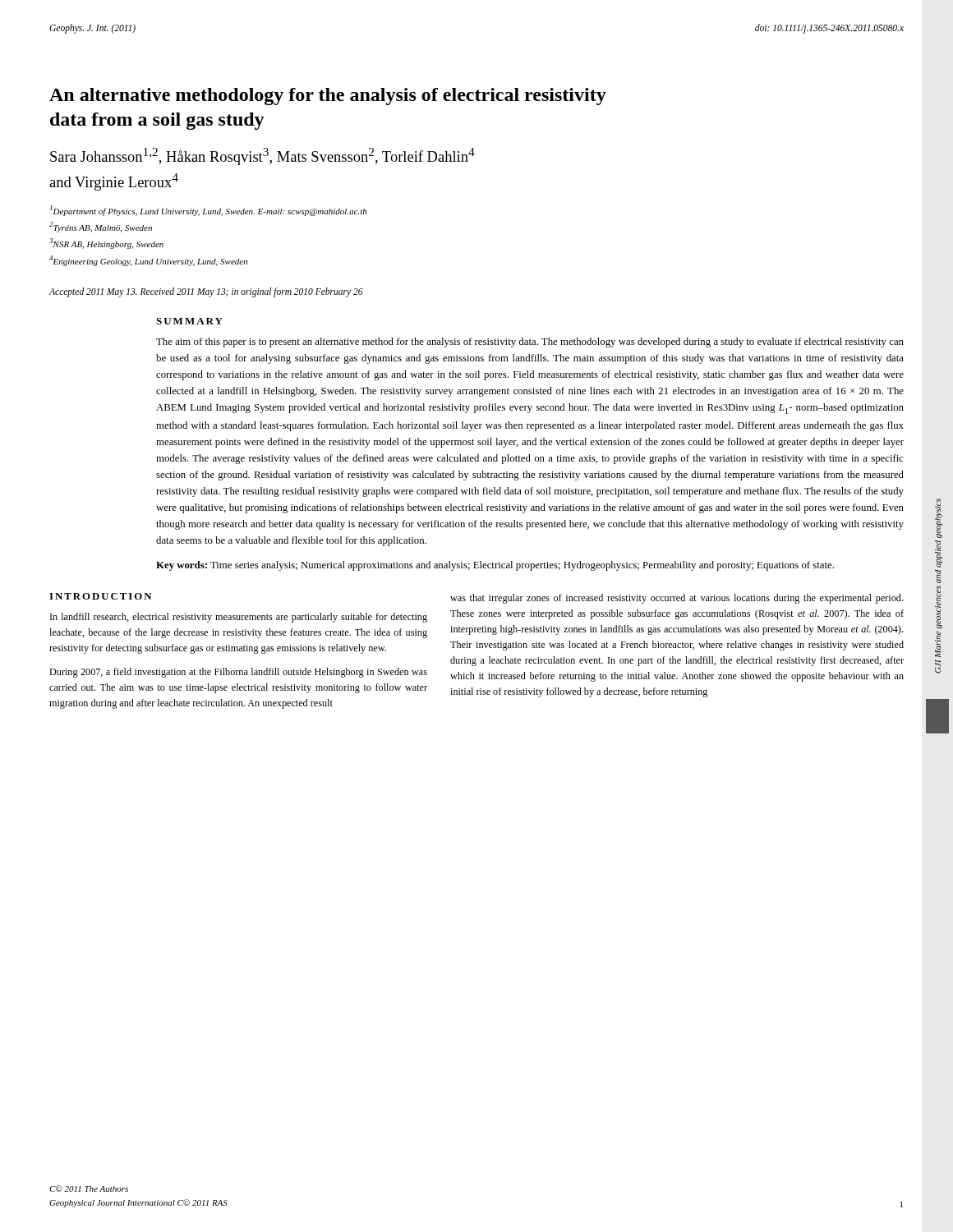Point to the region starting "During 2007, a field investigation at the Filborna"

[238, 687]
